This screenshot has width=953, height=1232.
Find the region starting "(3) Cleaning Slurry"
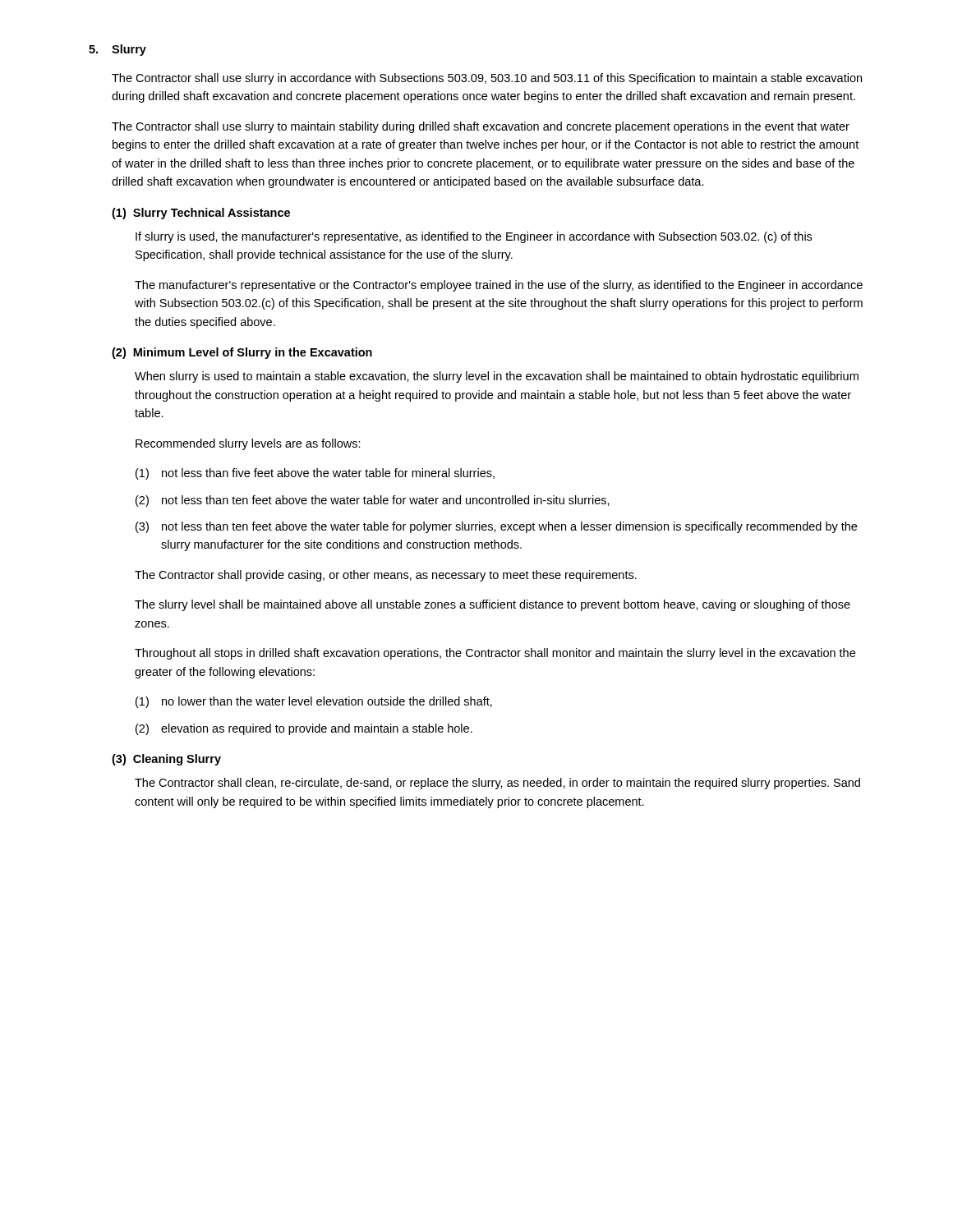click(166, 759)
